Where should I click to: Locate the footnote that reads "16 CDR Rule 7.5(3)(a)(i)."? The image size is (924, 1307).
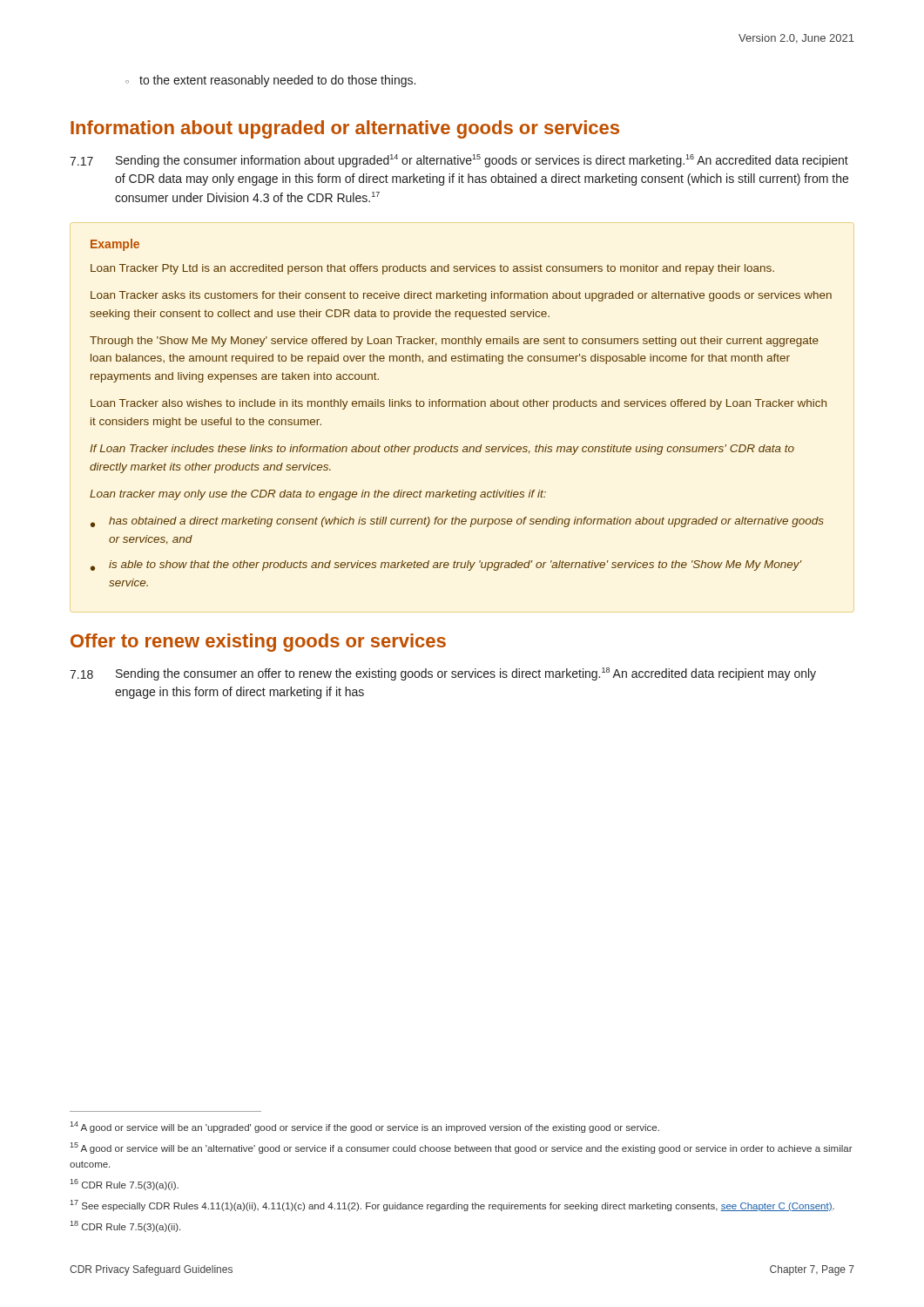coord(124,1183)
